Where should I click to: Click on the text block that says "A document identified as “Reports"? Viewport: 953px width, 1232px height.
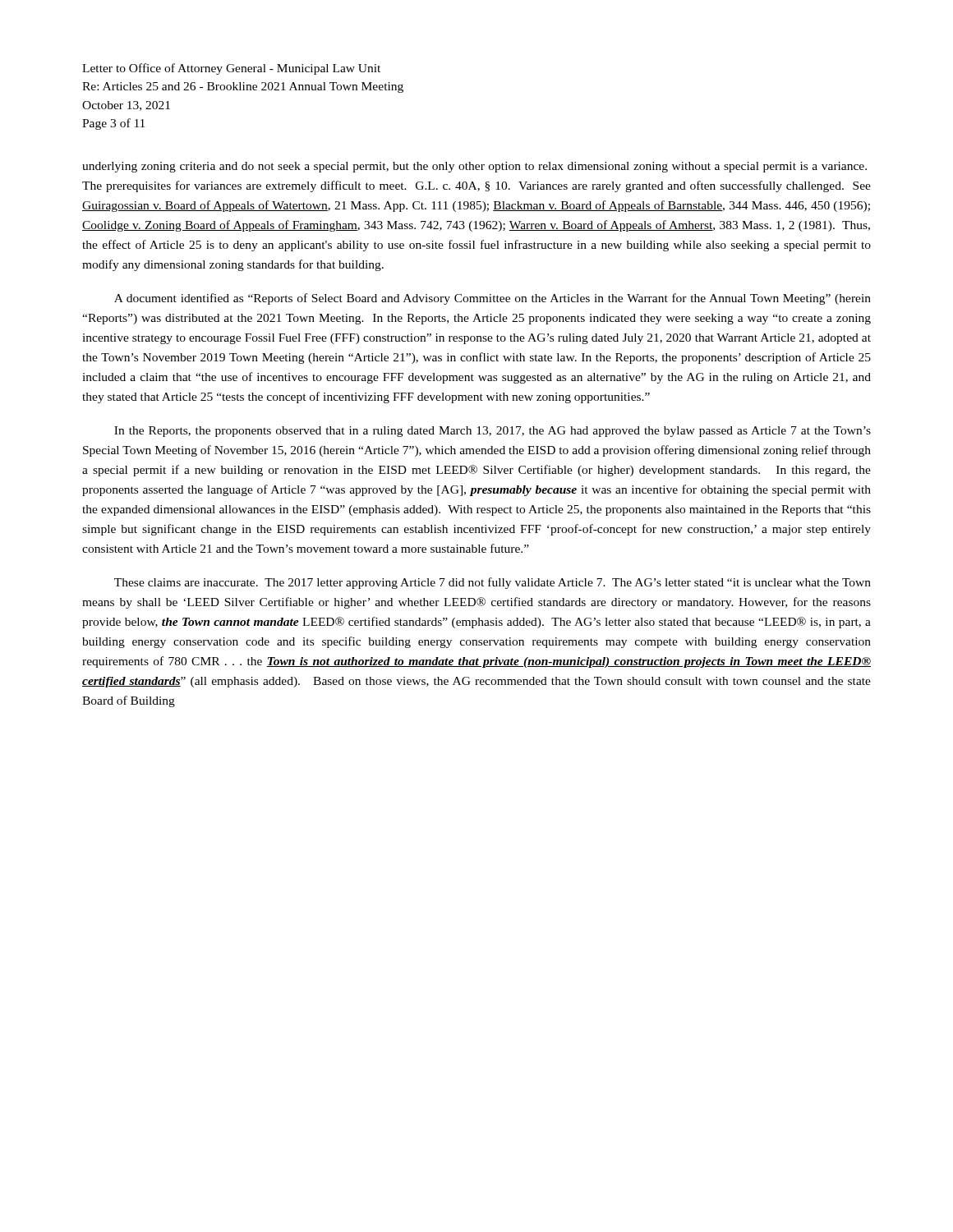tap(476, 347)
